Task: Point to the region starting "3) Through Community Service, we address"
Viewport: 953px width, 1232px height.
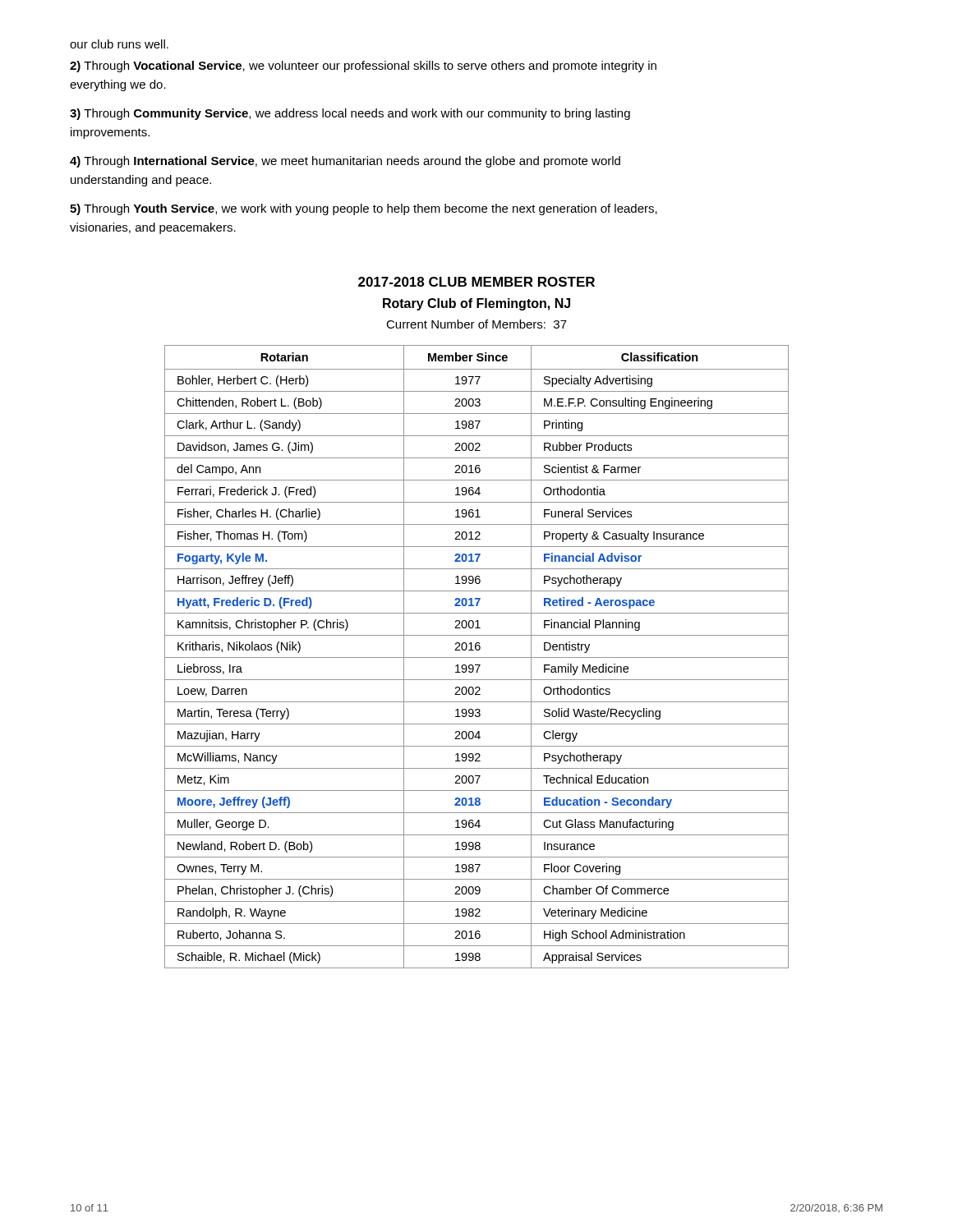Action: 350,122
